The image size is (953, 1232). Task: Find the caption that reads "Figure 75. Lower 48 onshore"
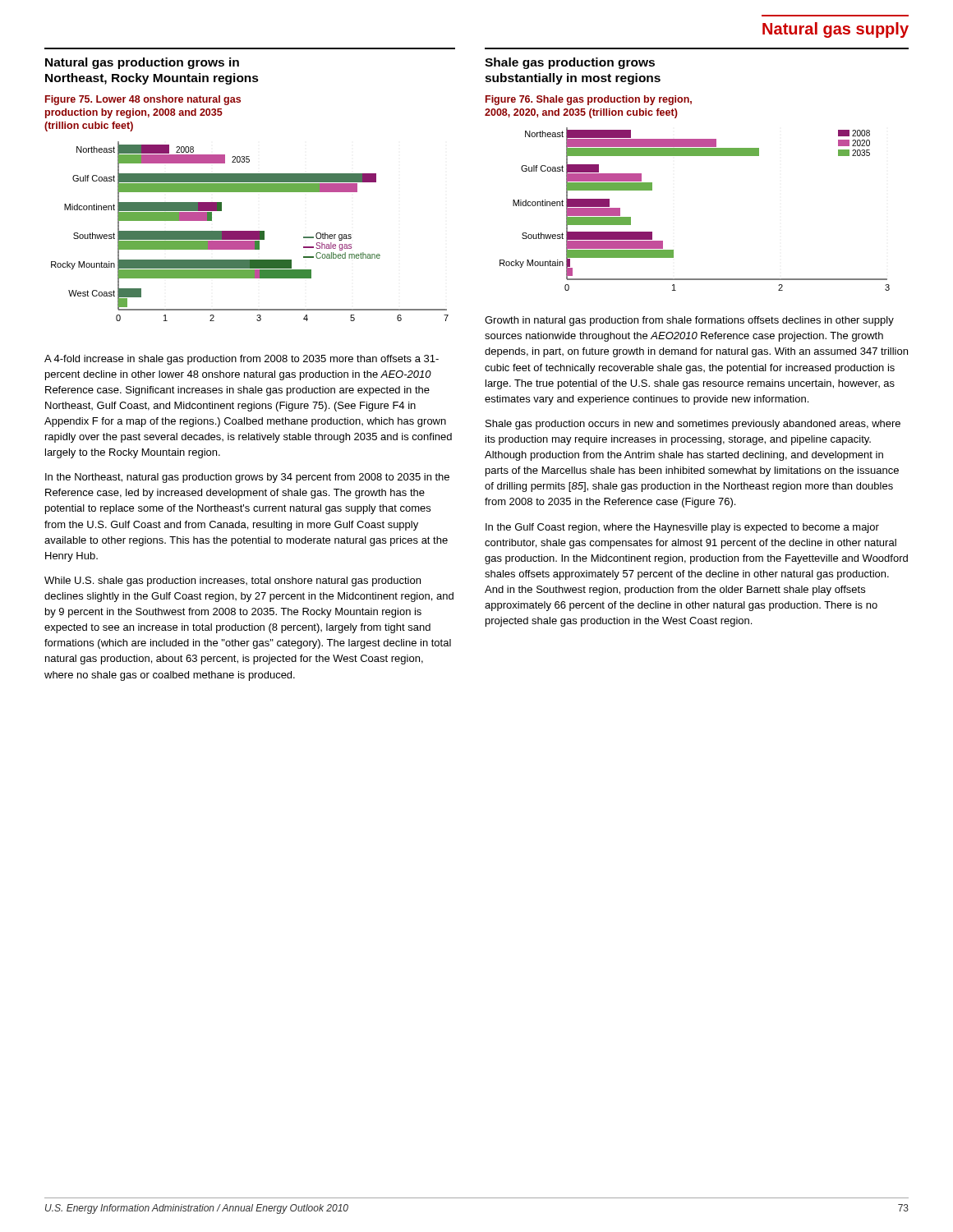143,112
